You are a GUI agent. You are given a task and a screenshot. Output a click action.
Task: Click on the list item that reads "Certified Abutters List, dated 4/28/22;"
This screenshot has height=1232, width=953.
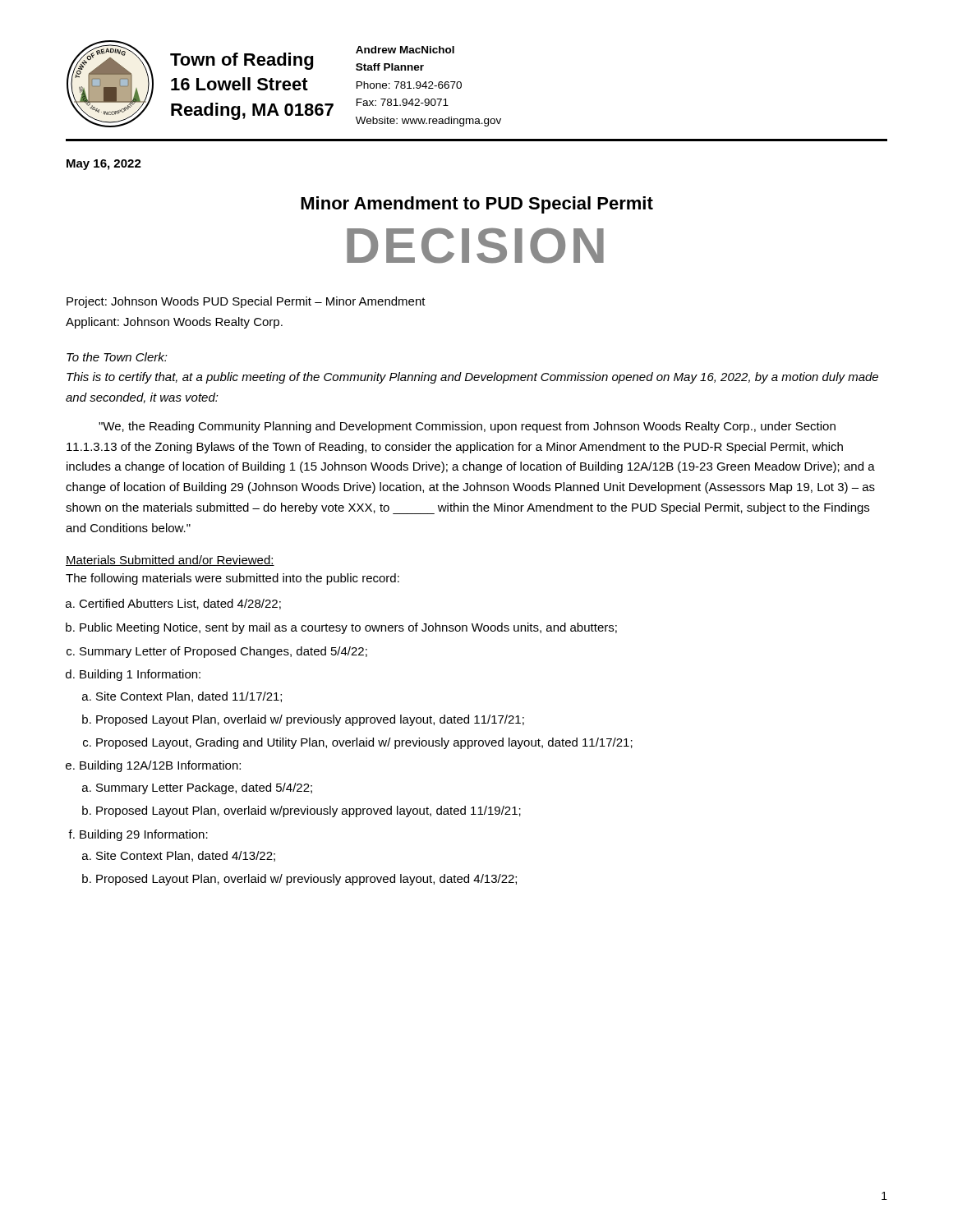point(180,603)
